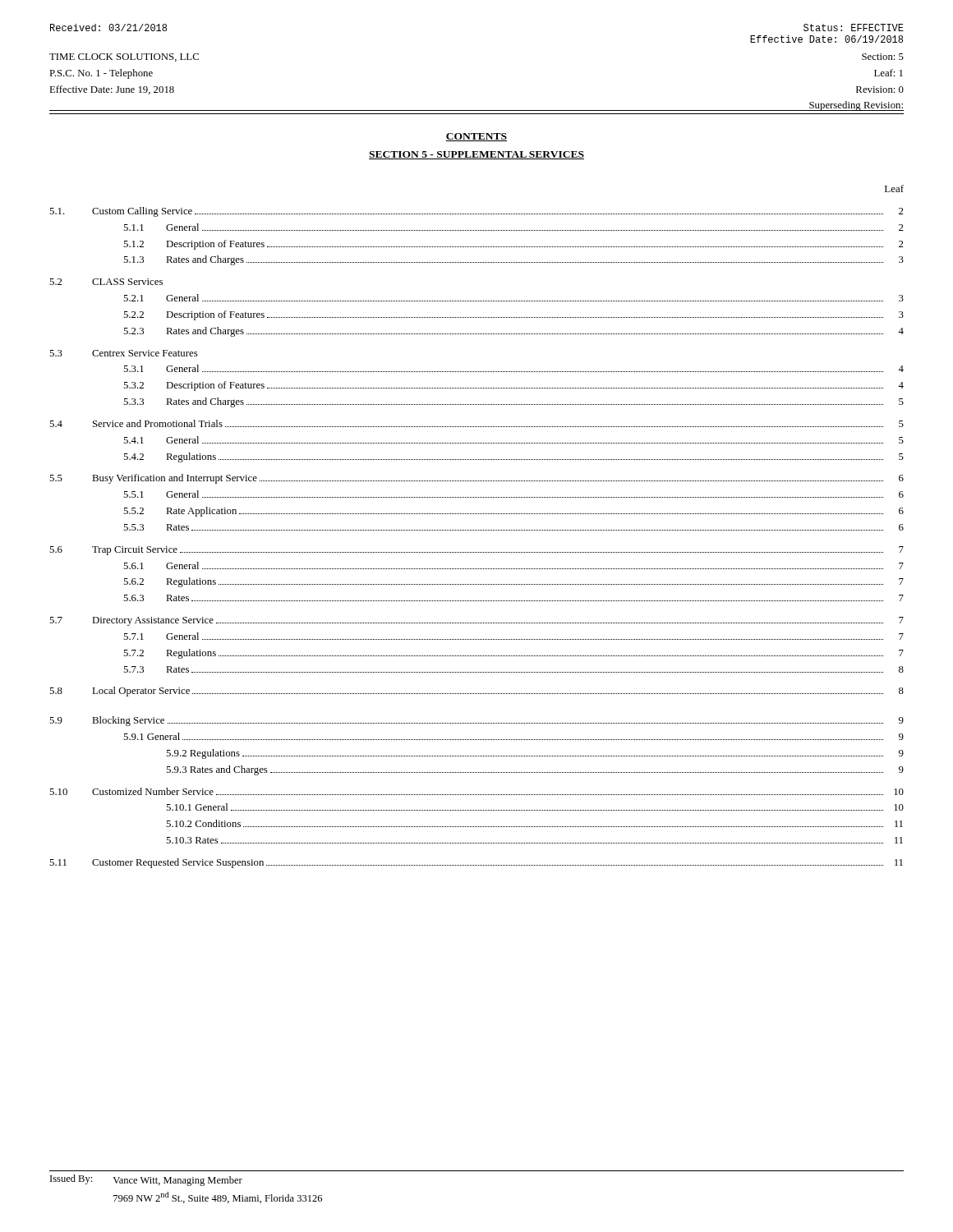This screenshot has height=1232, width=953.
Task: Select the region starting "5.10 Customized Number Service 10"
Action: (476, 792)
